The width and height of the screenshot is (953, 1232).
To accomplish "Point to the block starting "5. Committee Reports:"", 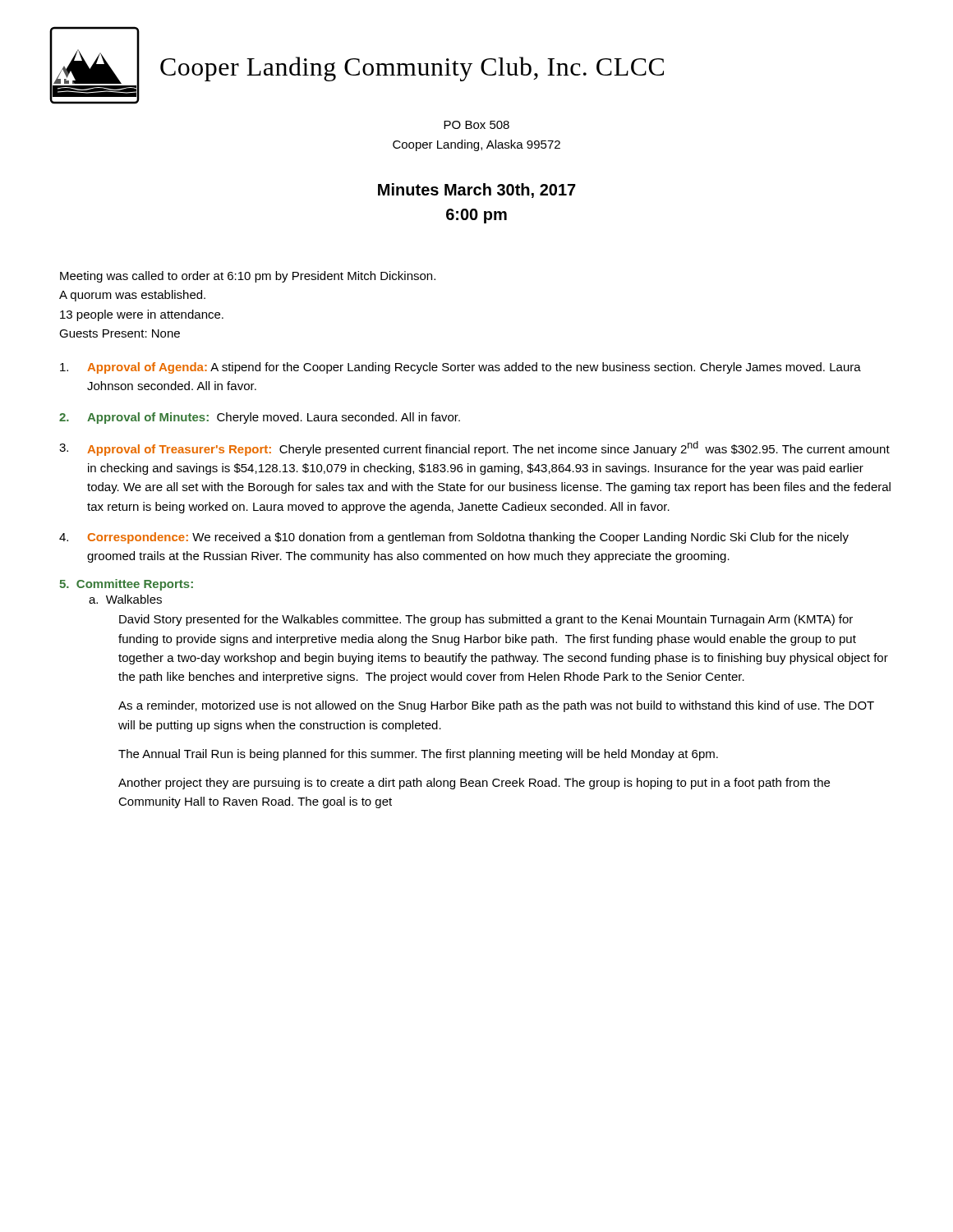I will click(x=127, y=584).
